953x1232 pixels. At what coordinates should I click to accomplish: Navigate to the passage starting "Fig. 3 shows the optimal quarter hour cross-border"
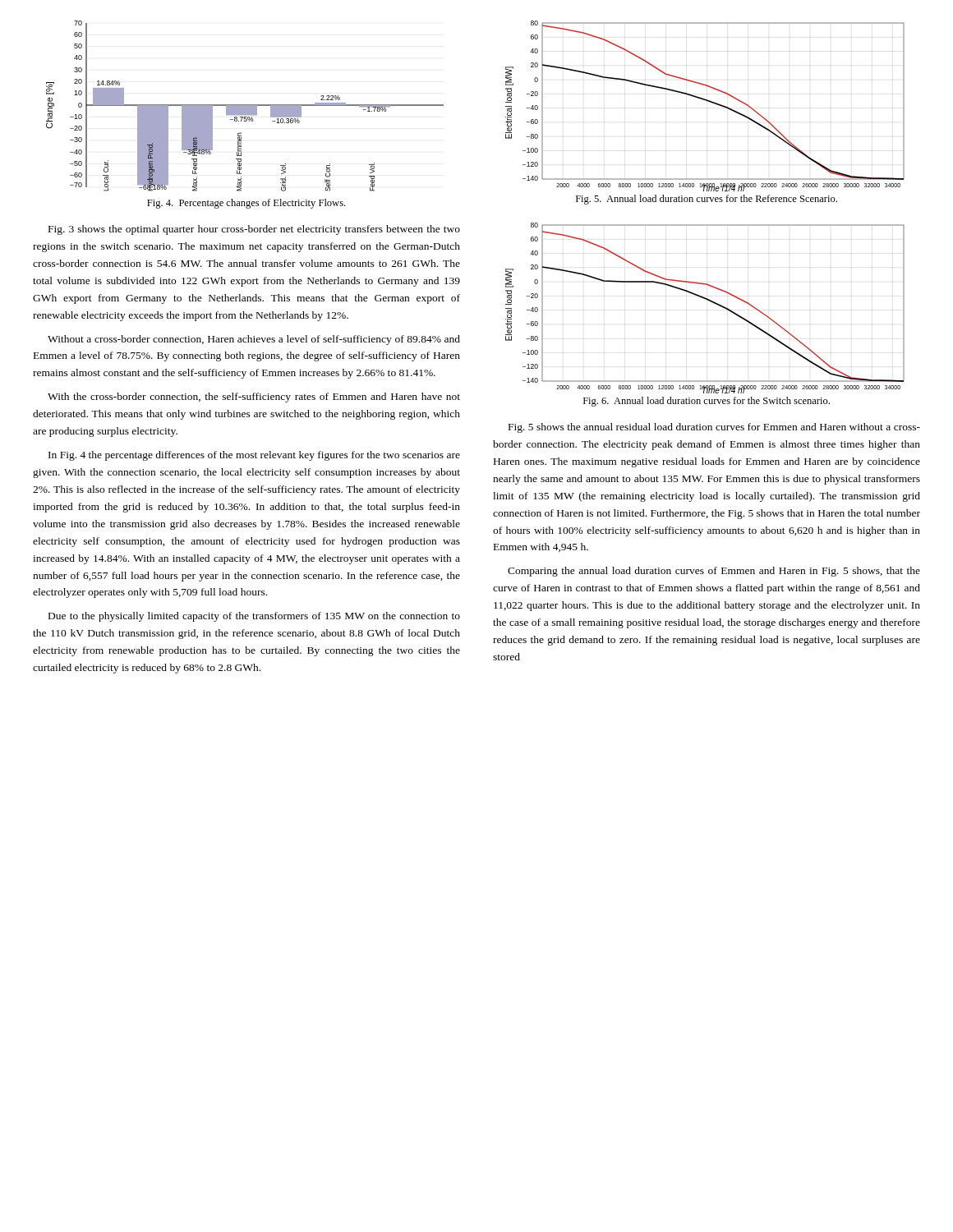(246, 449)
